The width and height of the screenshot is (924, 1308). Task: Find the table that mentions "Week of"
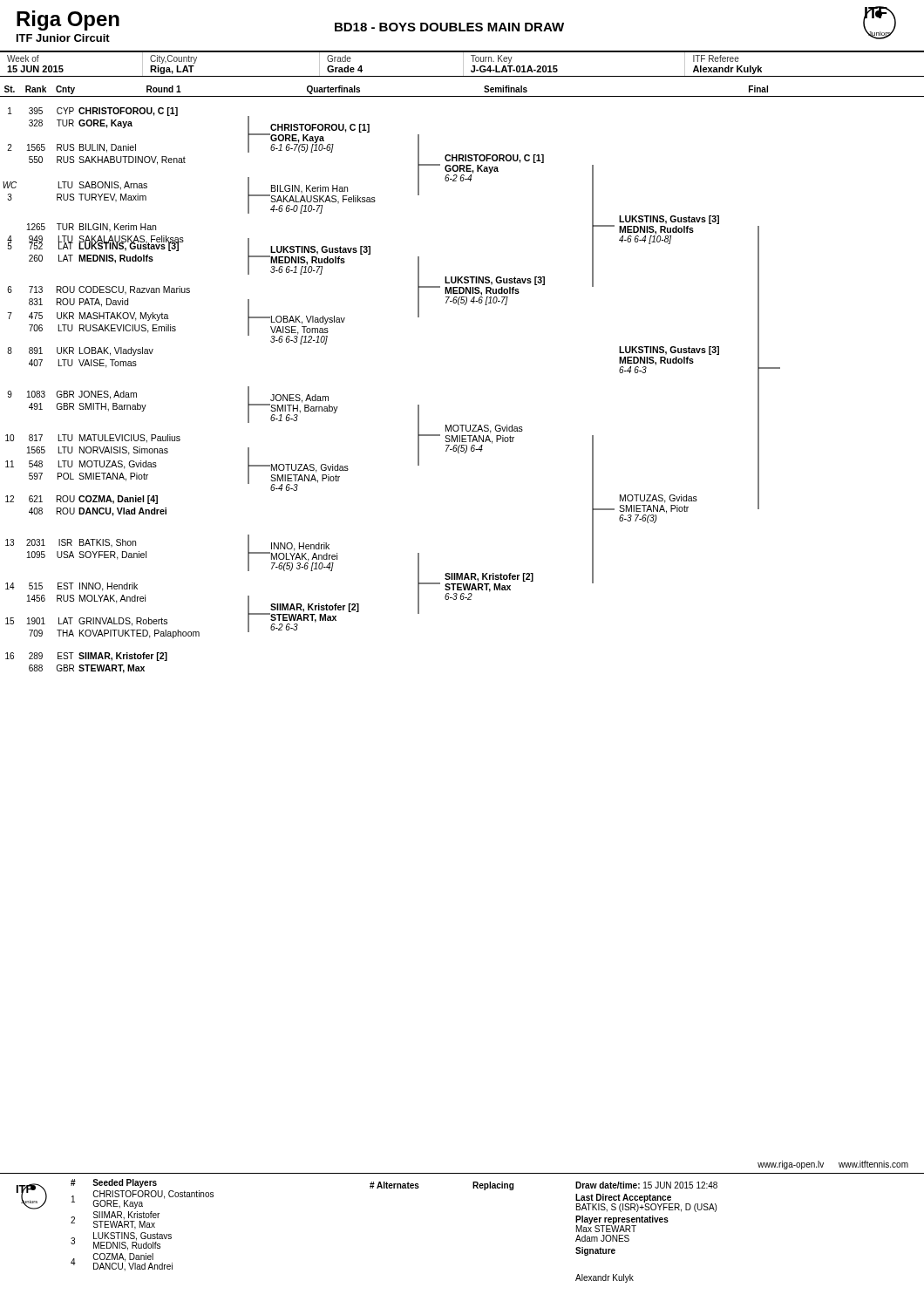(462, 64)
